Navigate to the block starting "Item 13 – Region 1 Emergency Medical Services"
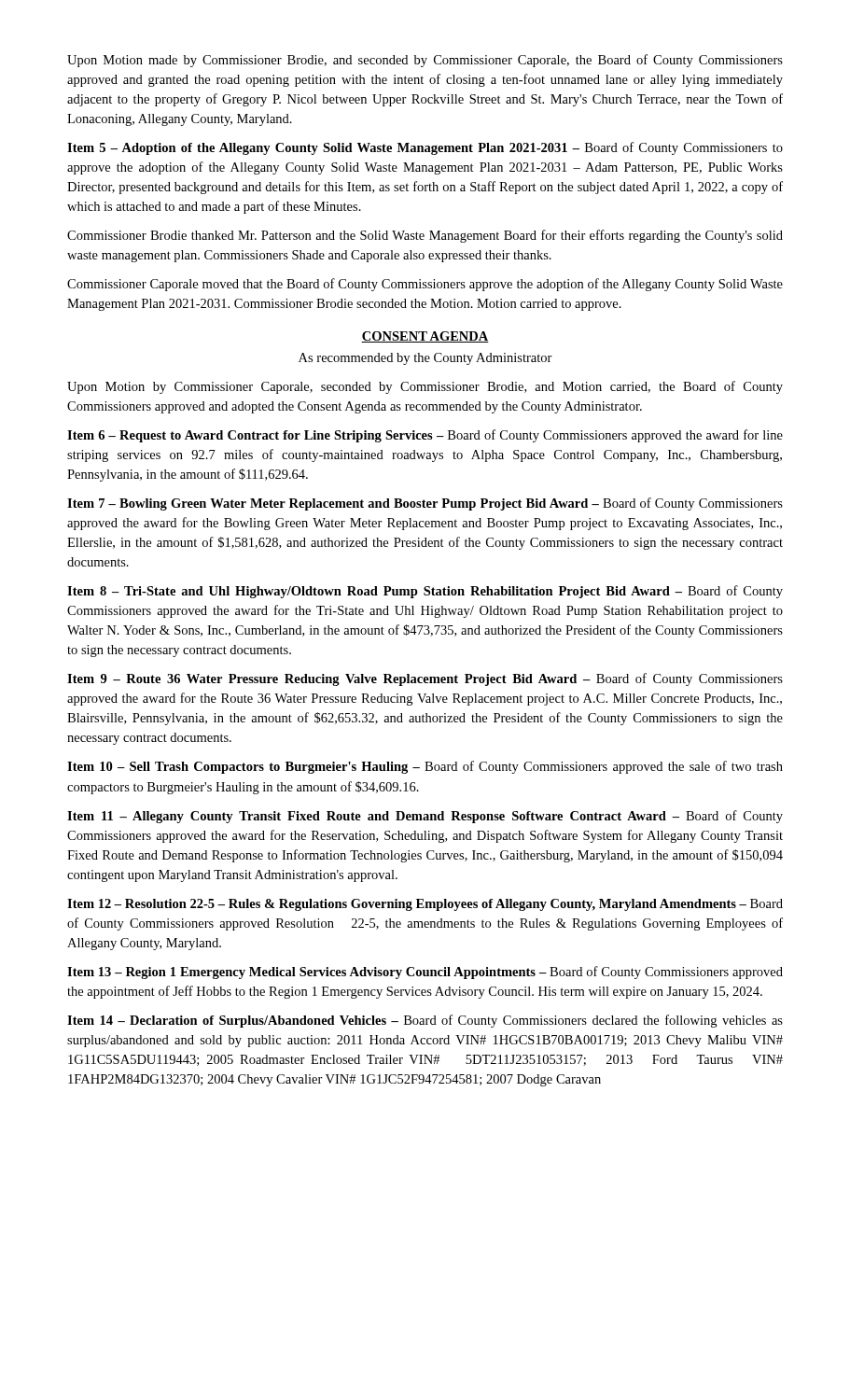This screenshot has width=850, height=1400. (425, 981)
